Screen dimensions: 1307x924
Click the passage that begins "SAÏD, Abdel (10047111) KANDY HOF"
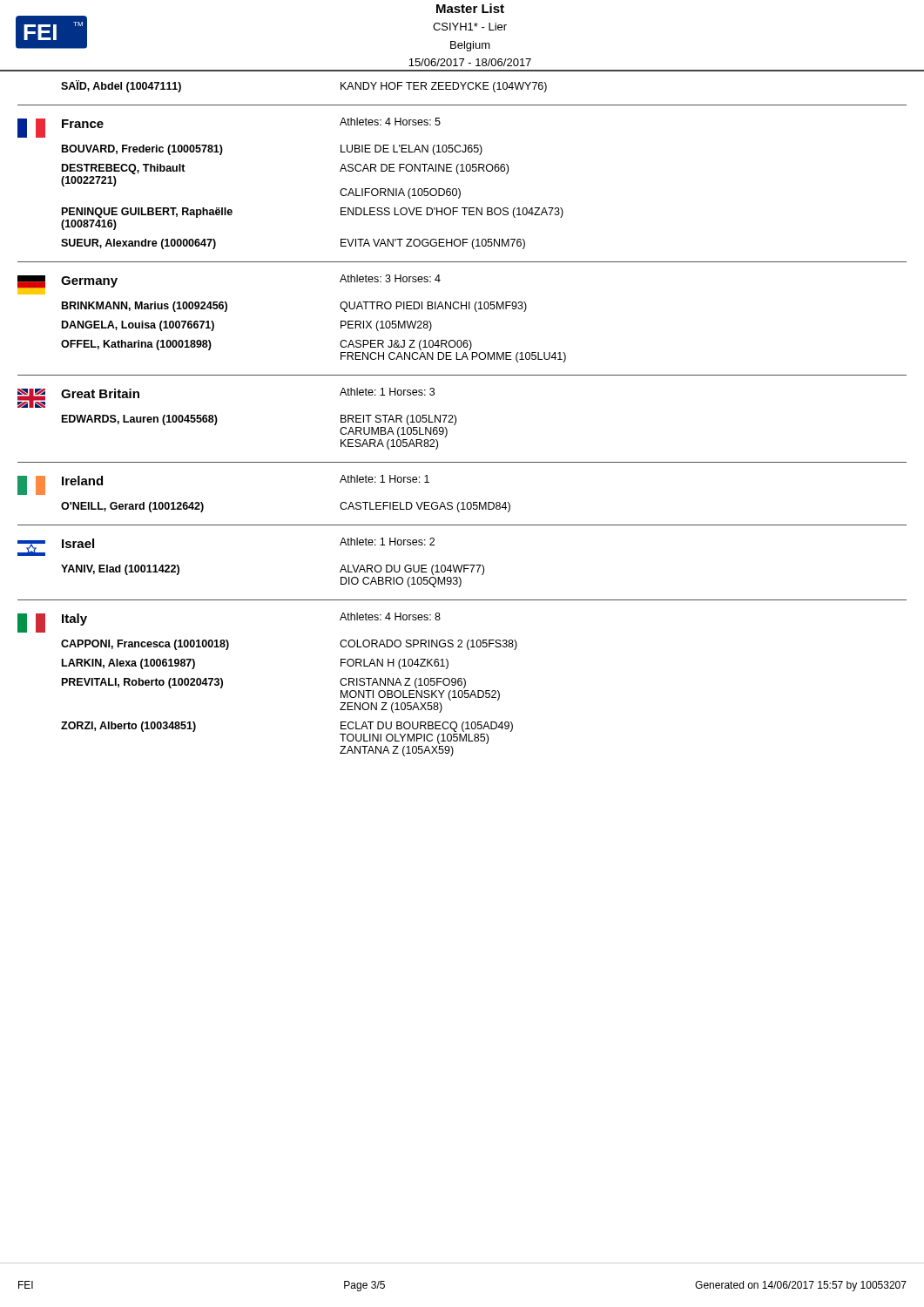point(484,86)
